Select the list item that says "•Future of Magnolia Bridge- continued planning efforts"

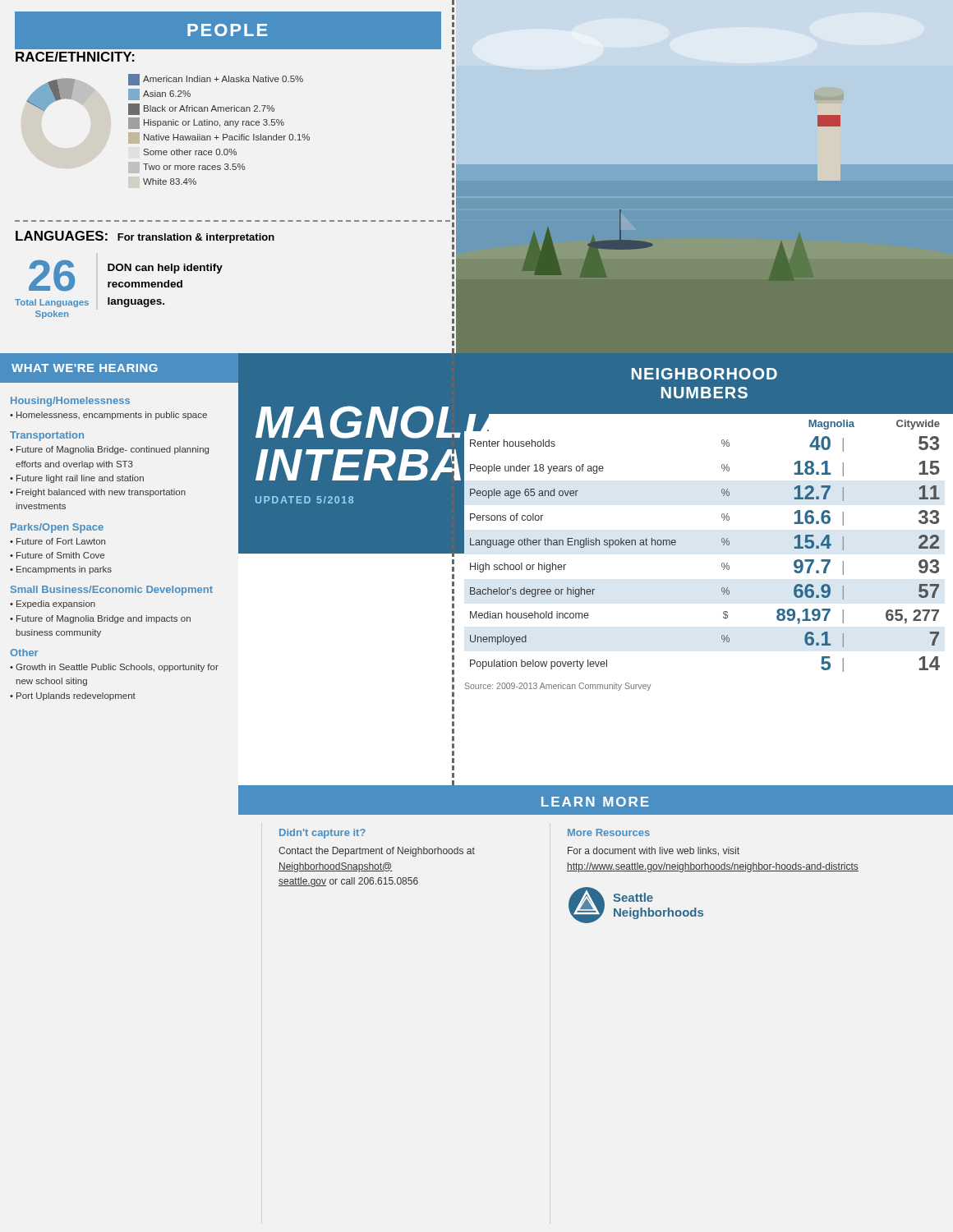point(119,457)
